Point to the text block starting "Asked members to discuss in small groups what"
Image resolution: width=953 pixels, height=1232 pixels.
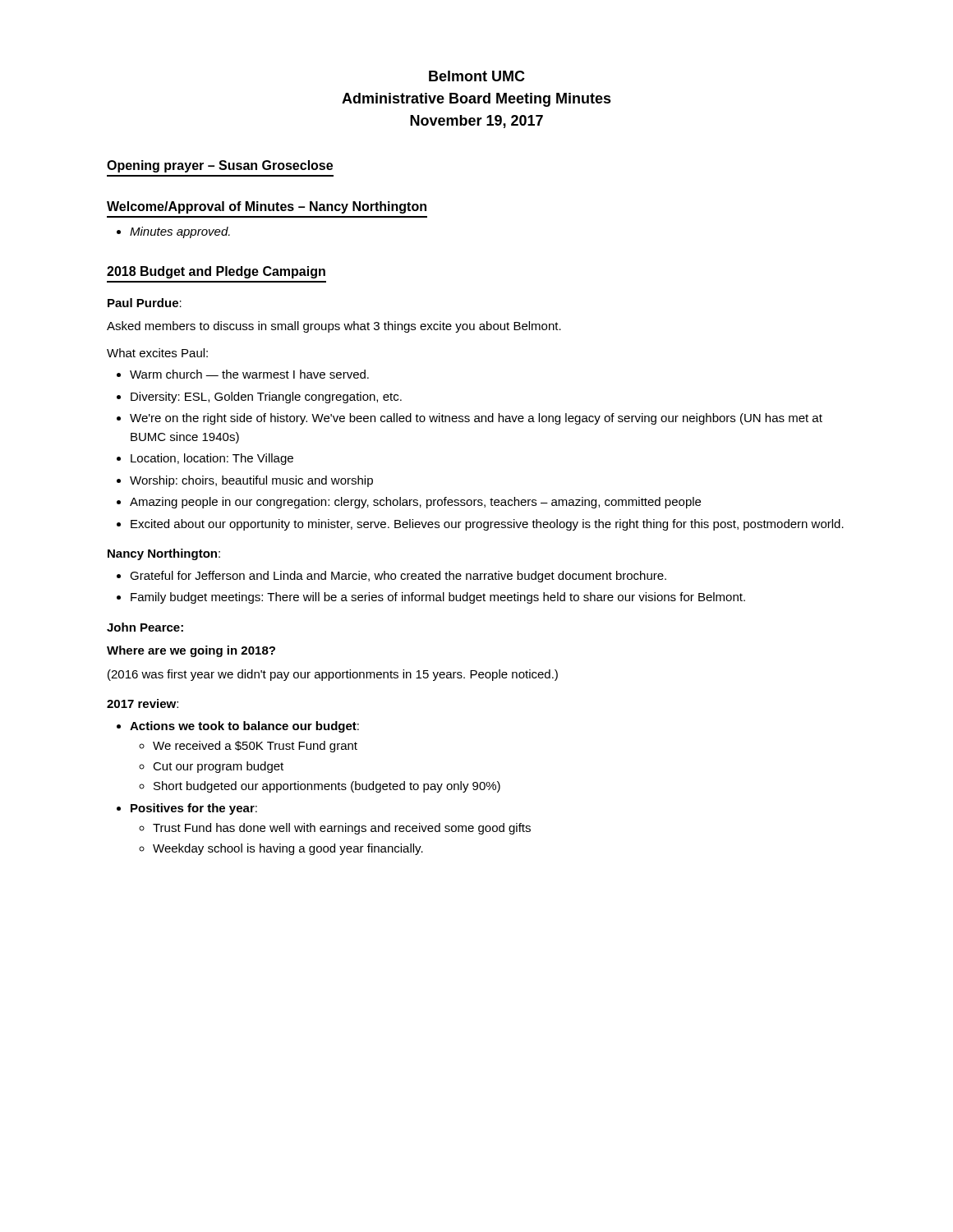pos(334,326)
